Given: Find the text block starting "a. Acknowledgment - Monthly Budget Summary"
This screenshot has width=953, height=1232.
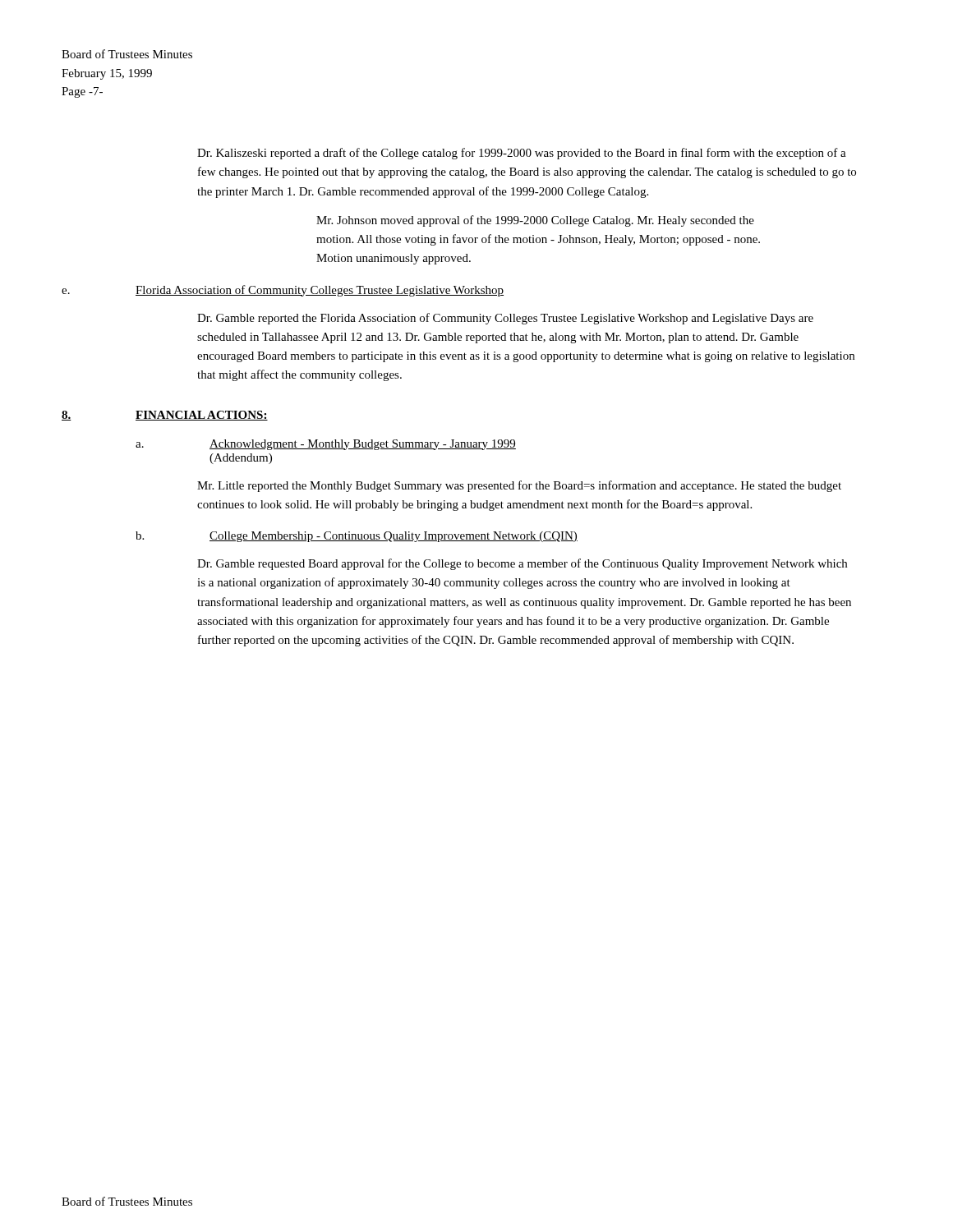Looking at the screenshot, I should point(513,450).
